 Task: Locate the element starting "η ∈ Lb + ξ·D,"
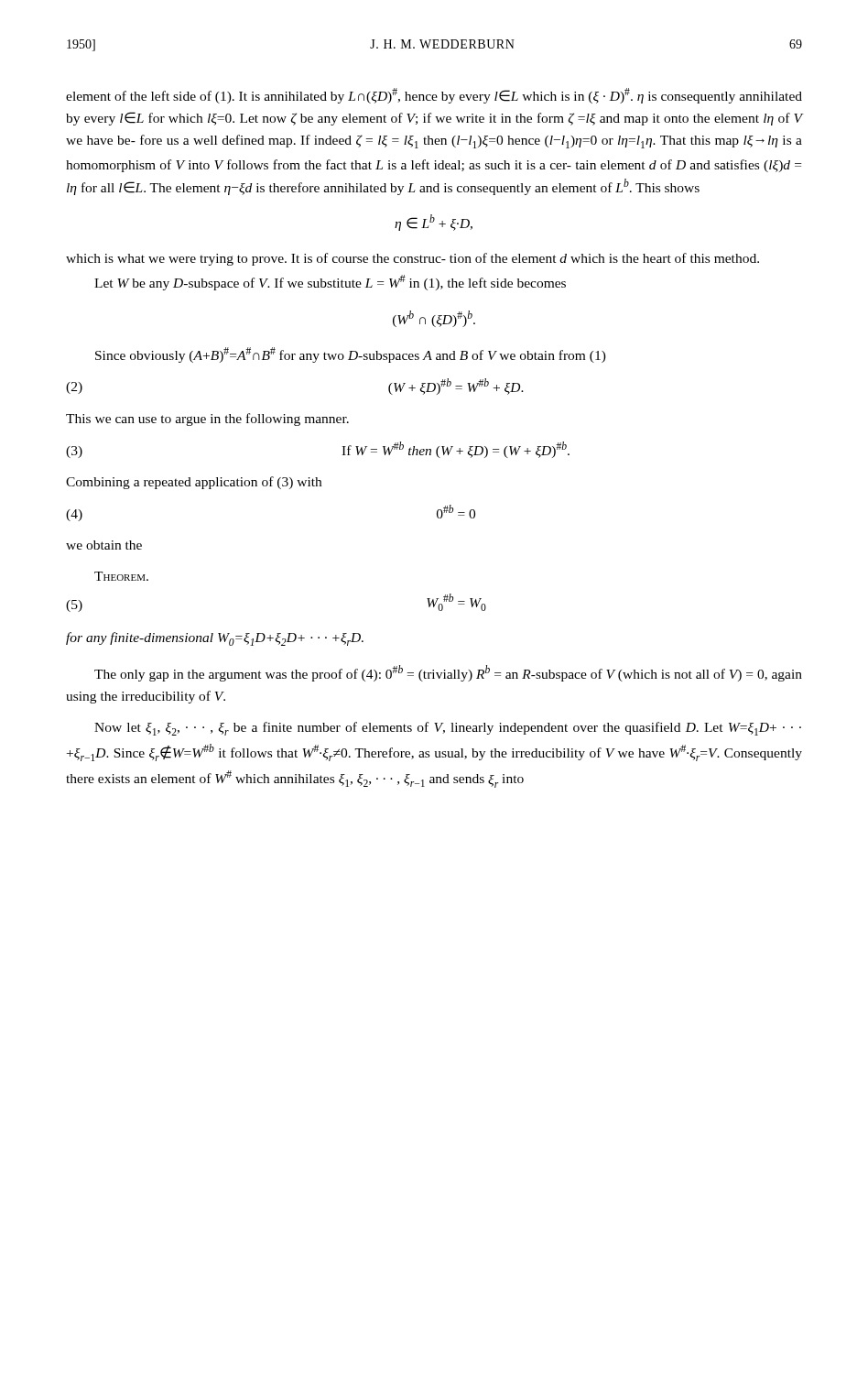(x=434, y=222)
